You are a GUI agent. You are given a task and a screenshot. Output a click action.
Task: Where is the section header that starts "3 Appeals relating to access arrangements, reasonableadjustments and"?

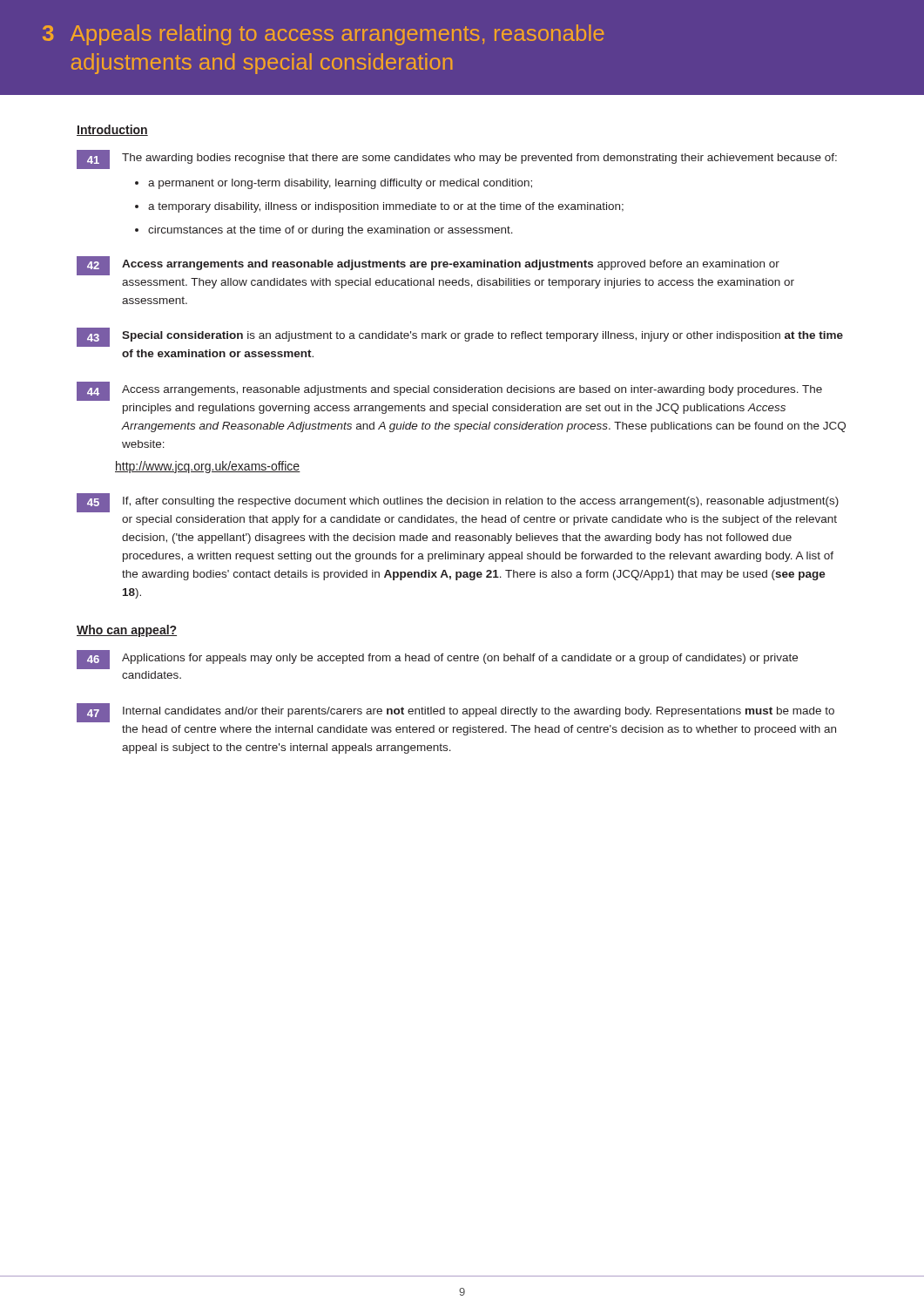(x=323, y=48)
